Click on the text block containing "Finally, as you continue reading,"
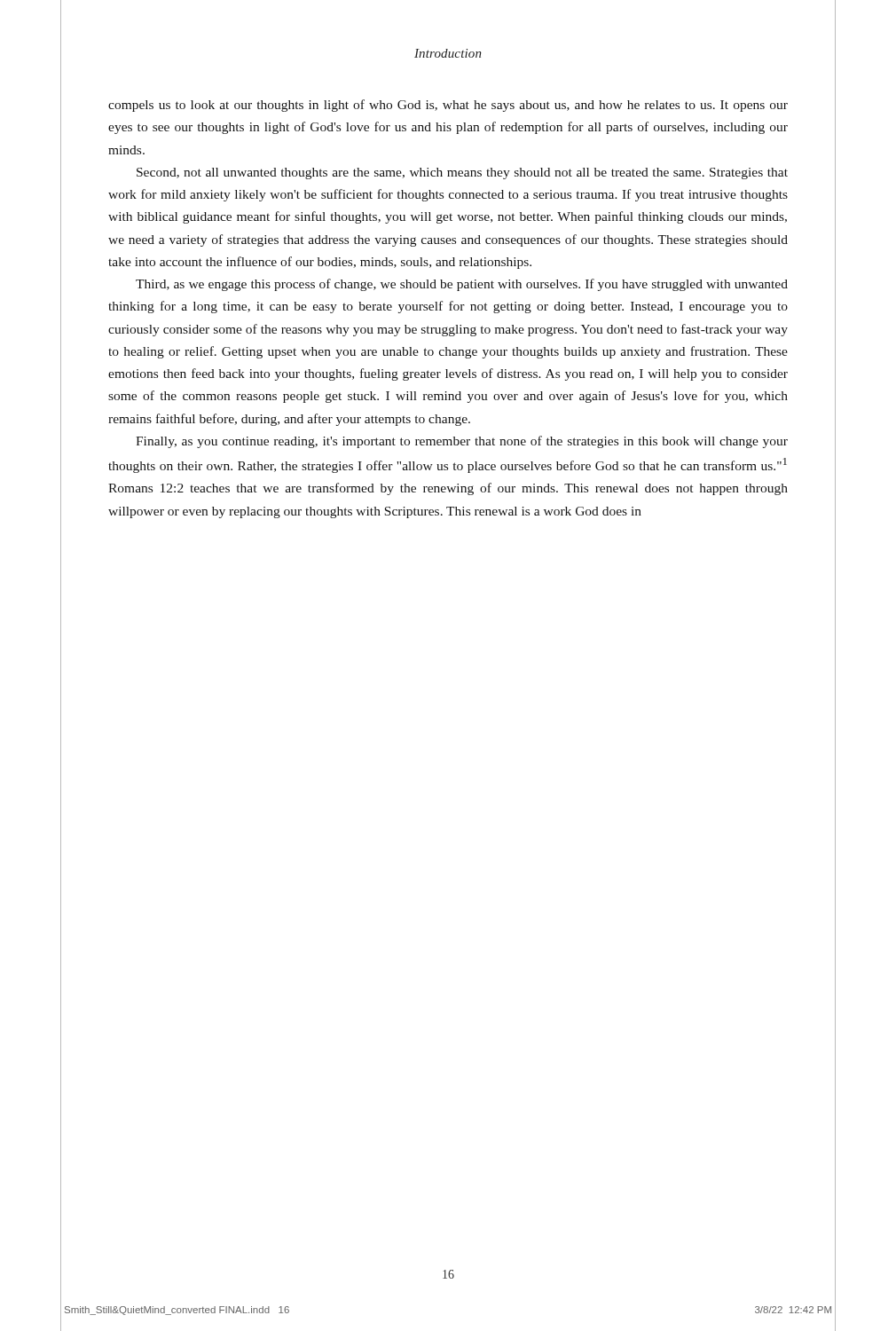This screenshot has height=1331, width=896. (448, 475)
